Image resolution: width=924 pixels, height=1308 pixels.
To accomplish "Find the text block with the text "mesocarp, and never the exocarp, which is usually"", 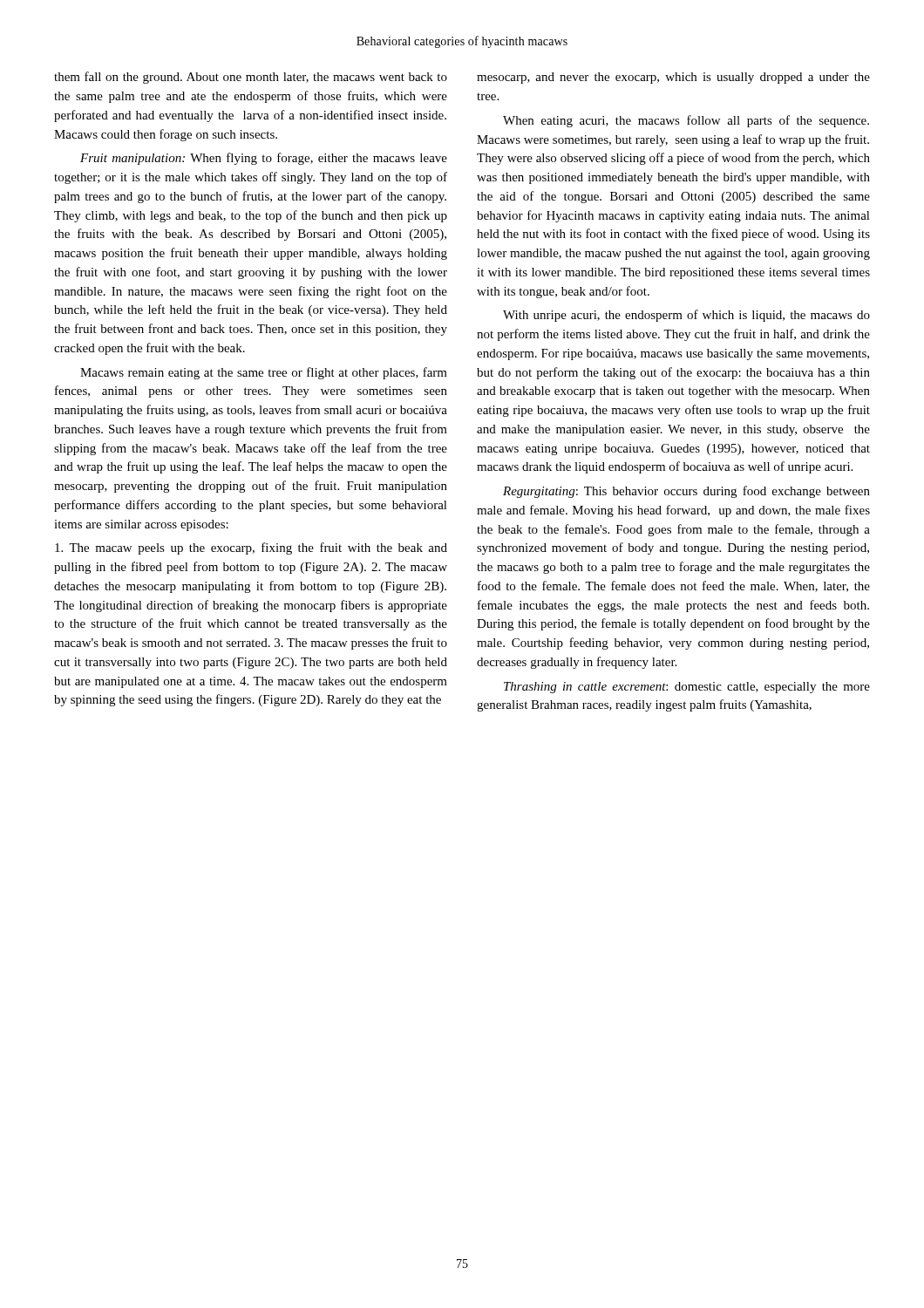I will tap(673, 87).
